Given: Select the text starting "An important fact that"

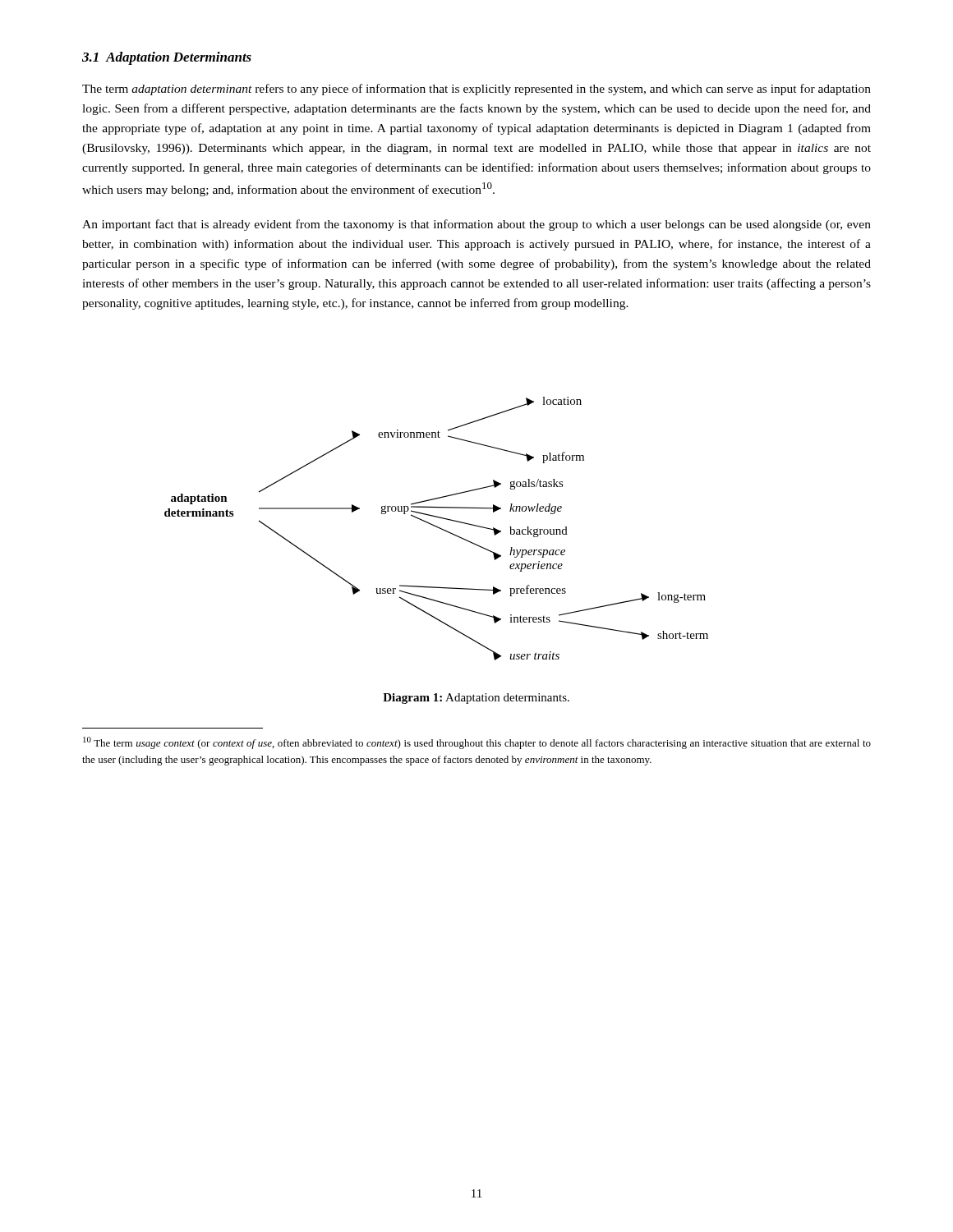Looking at the screenshot, I should tap(476, 263).
